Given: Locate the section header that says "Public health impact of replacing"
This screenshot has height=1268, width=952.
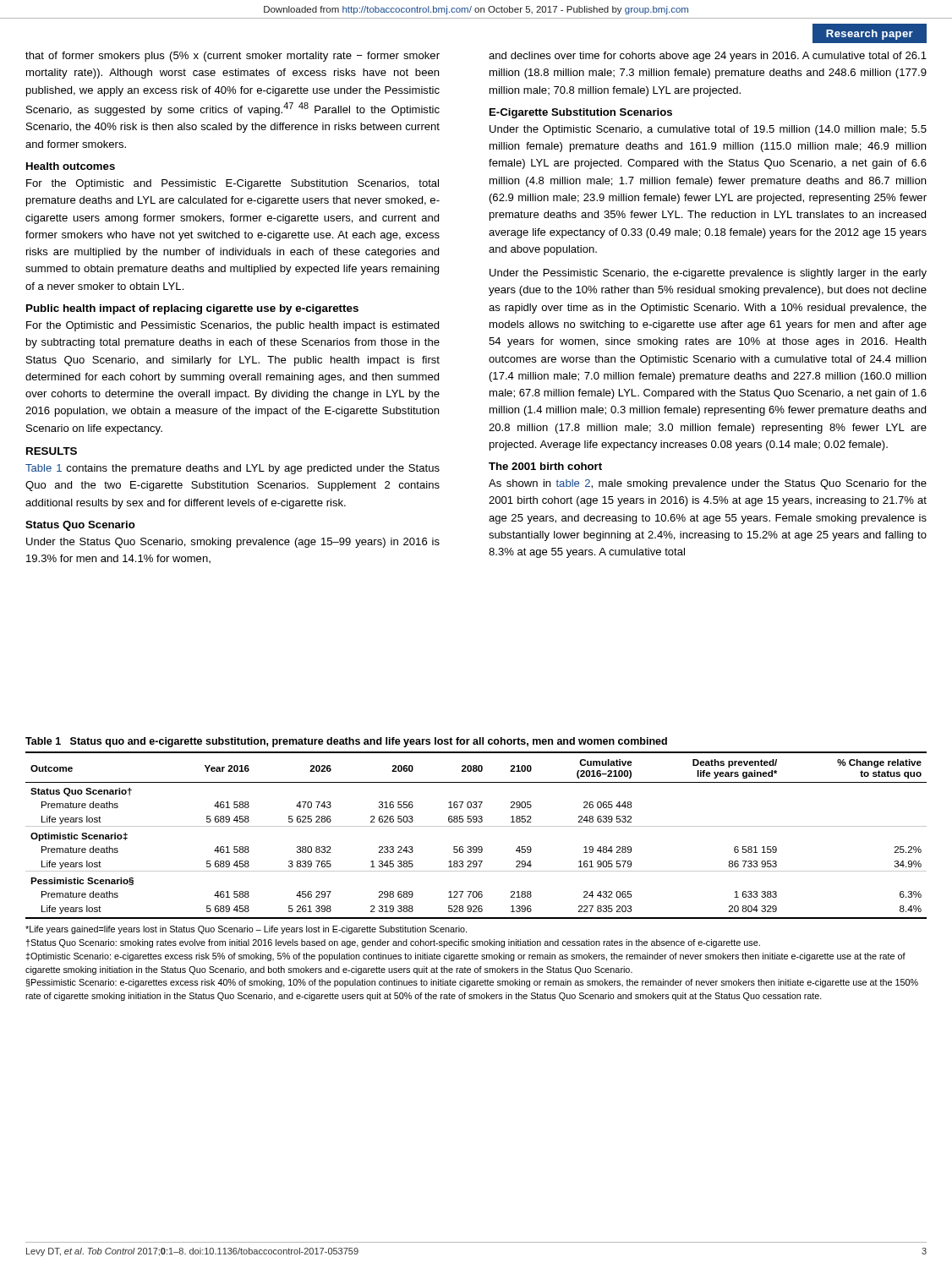Looking at the screenshot, I should [x=192, y=308].
